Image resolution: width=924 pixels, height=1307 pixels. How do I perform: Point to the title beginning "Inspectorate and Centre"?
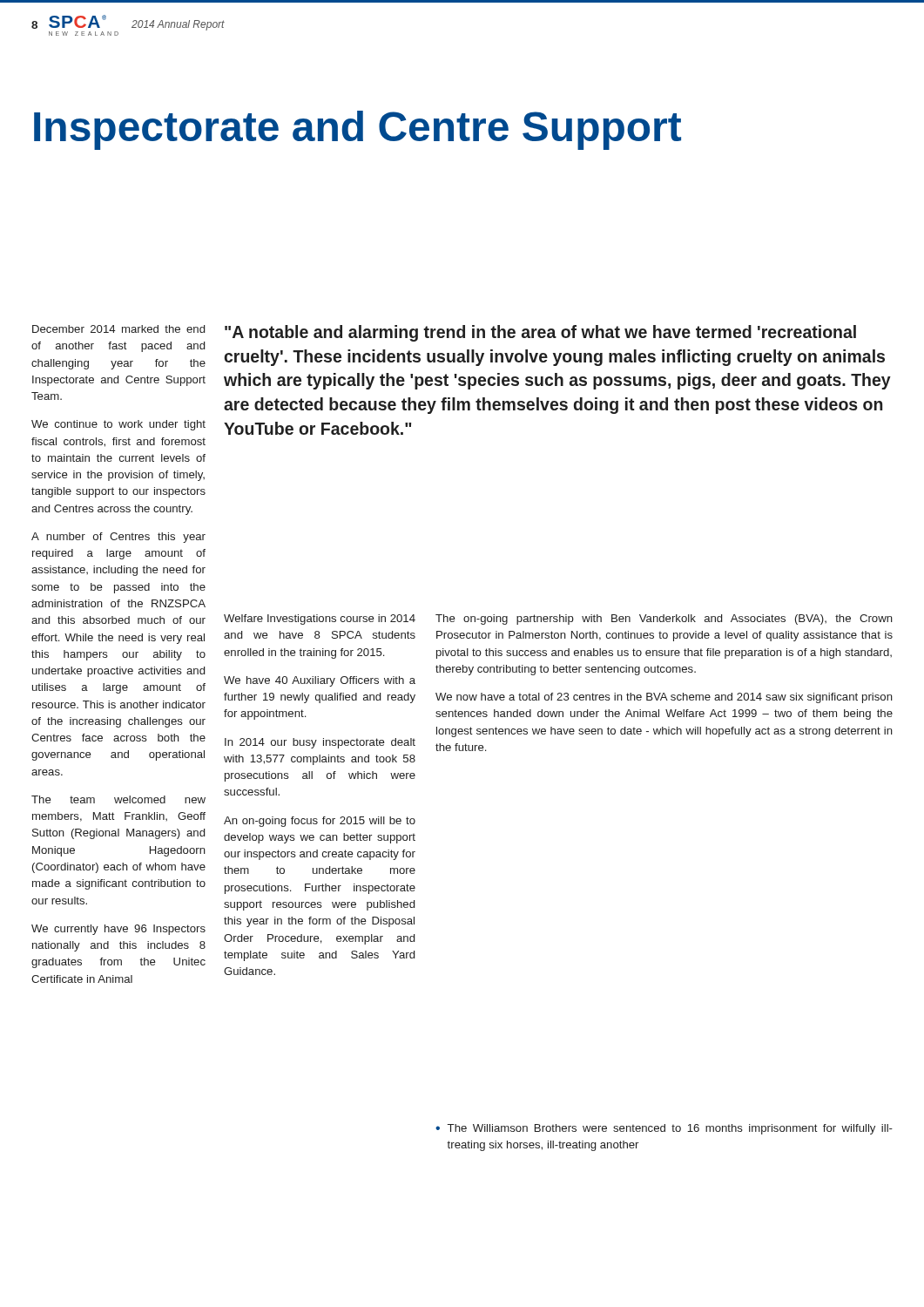462,127
